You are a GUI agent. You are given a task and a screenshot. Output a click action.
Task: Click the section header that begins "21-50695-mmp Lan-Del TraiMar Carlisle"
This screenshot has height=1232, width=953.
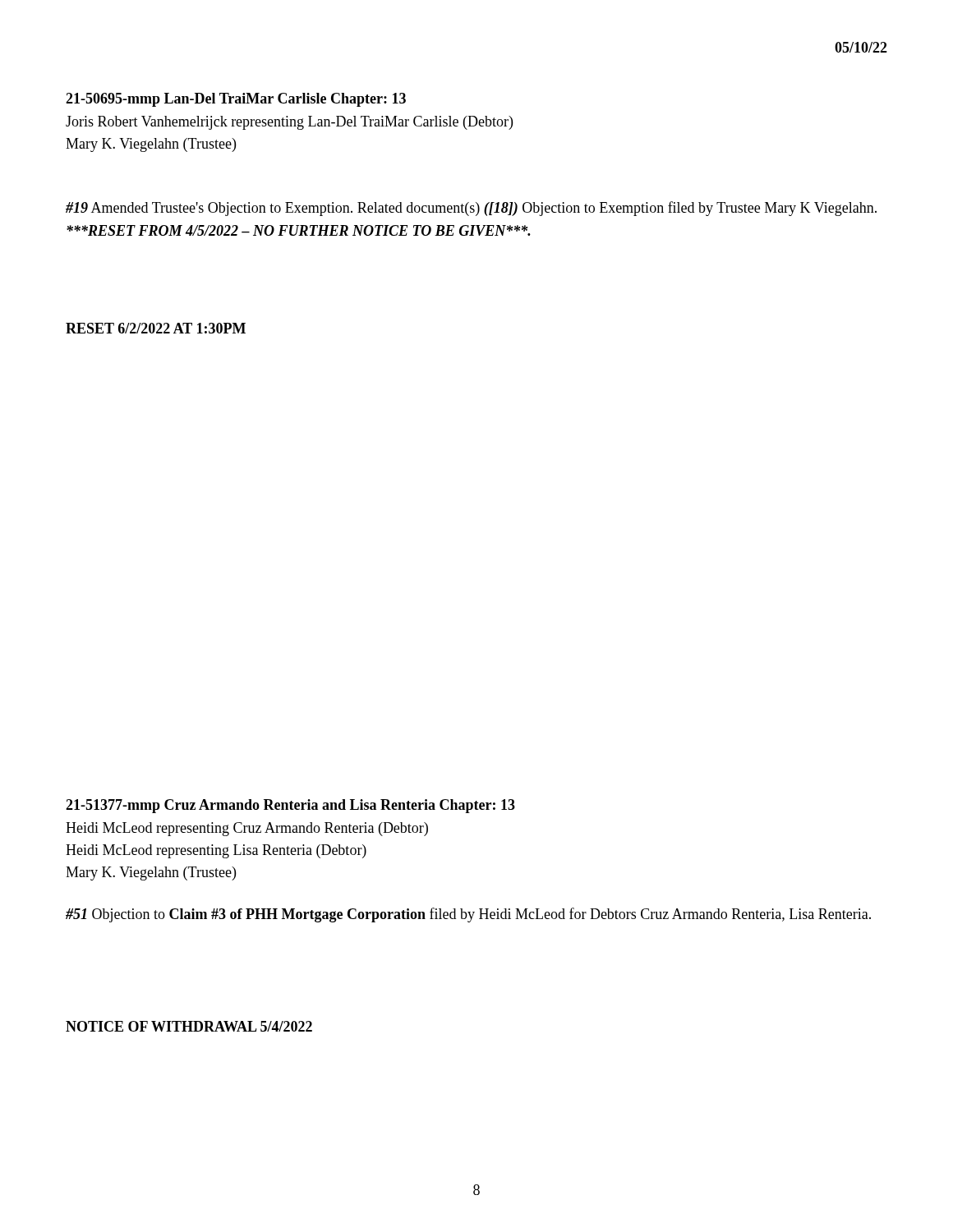(476, 123)
